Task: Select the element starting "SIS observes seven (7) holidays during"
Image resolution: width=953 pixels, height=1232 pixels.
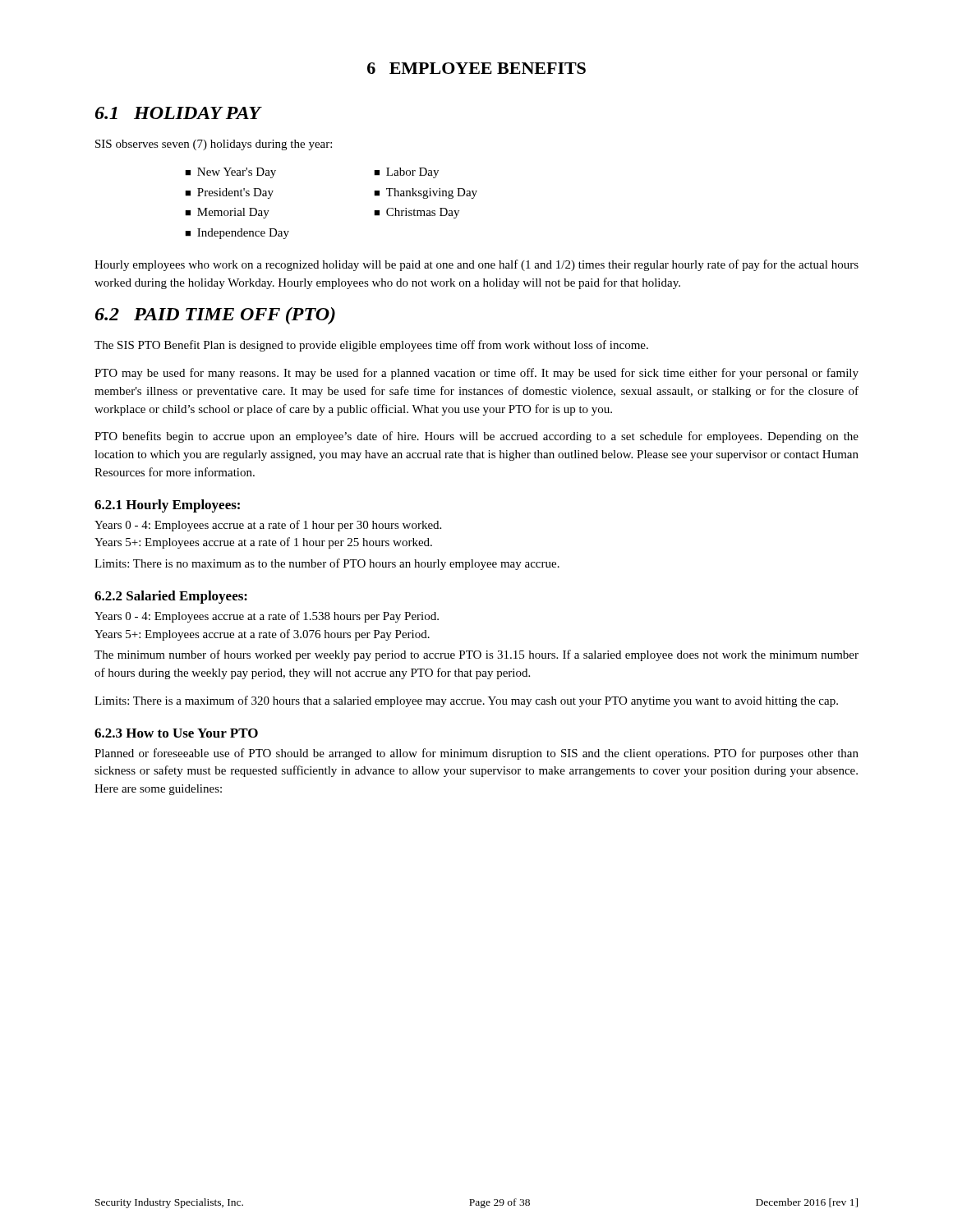Action: coord(214,144)
